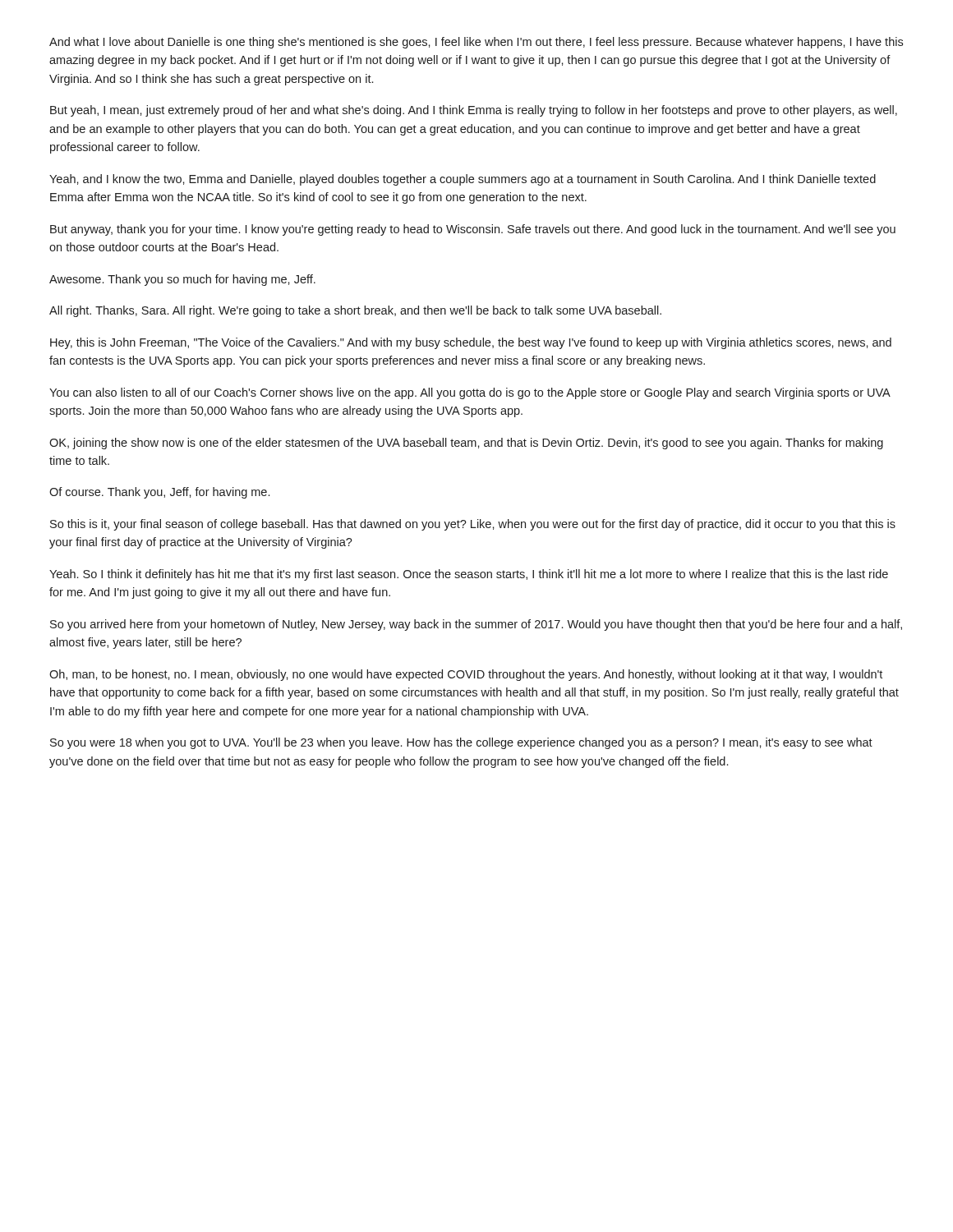Where is the passage that starts "And what I love about"?
Image resolution: width=953 pixels, height=1232 pixels.
point(476,60)
